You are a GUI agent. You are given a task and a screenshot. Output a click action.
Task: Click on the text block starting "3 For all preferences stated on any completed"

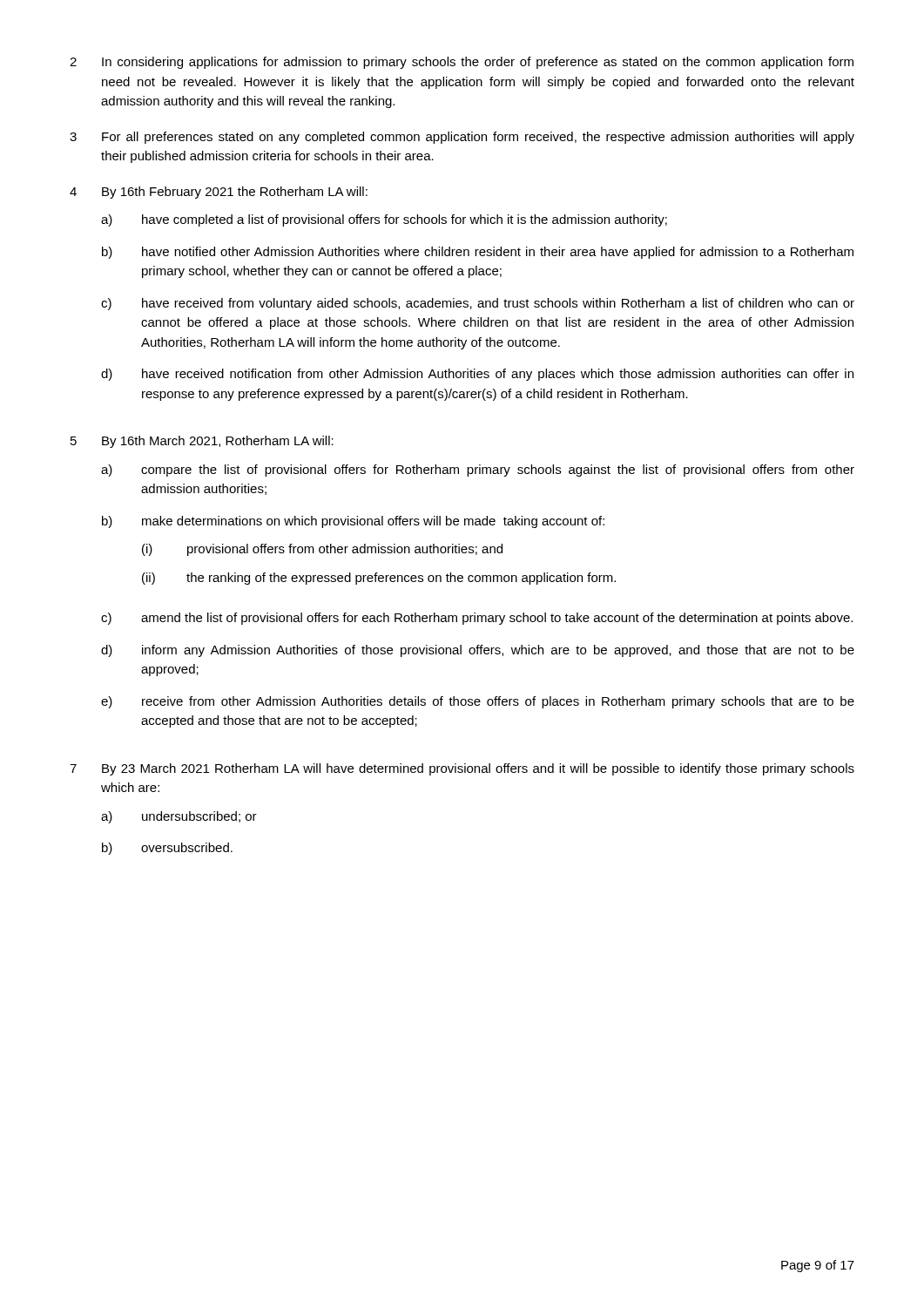point(462,146)
